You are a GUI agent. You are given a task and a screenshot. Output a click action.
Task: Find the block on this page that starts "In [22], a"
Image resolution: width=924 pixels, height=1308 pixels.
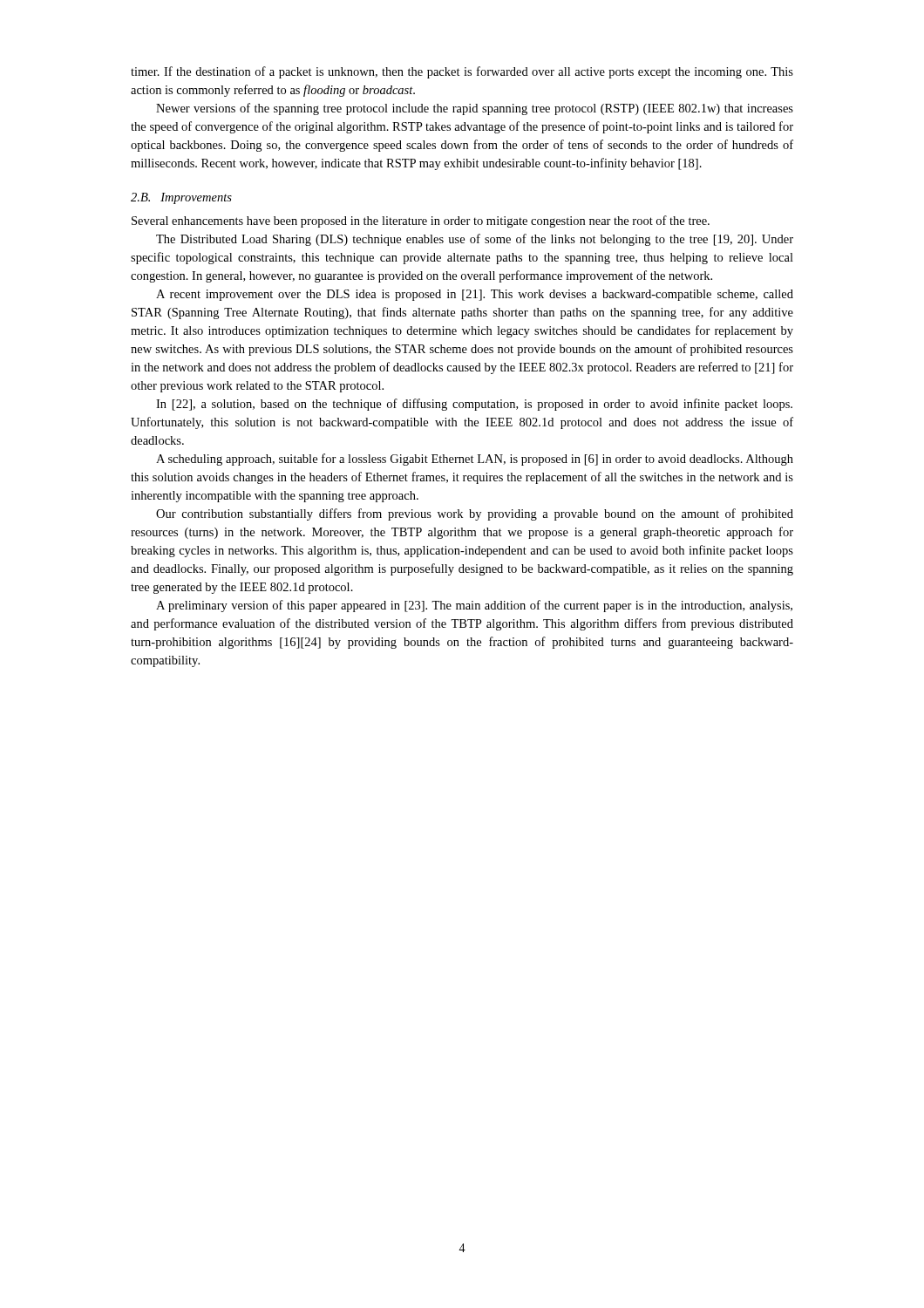tap(462, 423)
